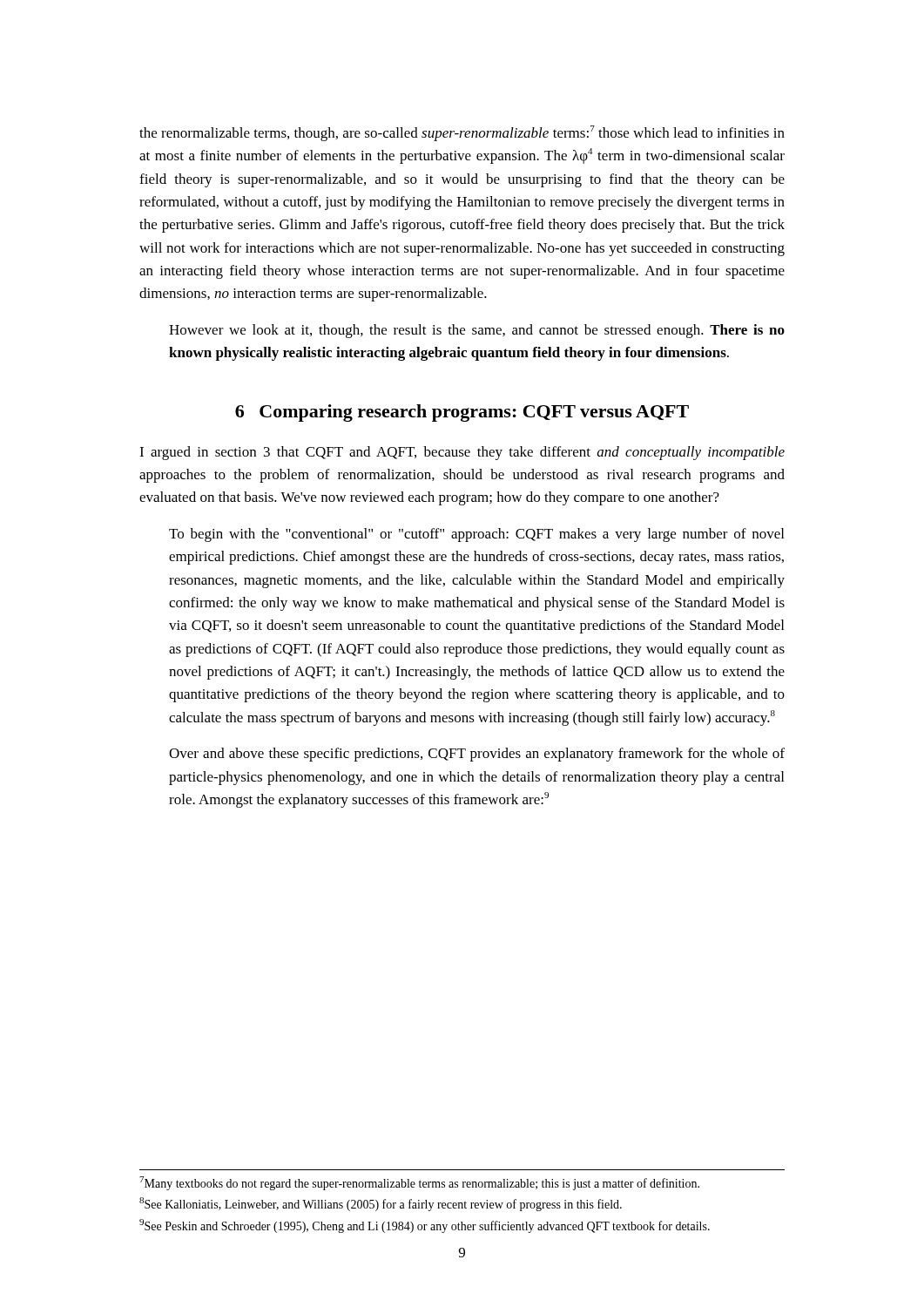Find the block on this page that starts "9See Peskin and Schroeder (1995),"
This screenshot has width=924, height=1307.
tap(425, 1225)
